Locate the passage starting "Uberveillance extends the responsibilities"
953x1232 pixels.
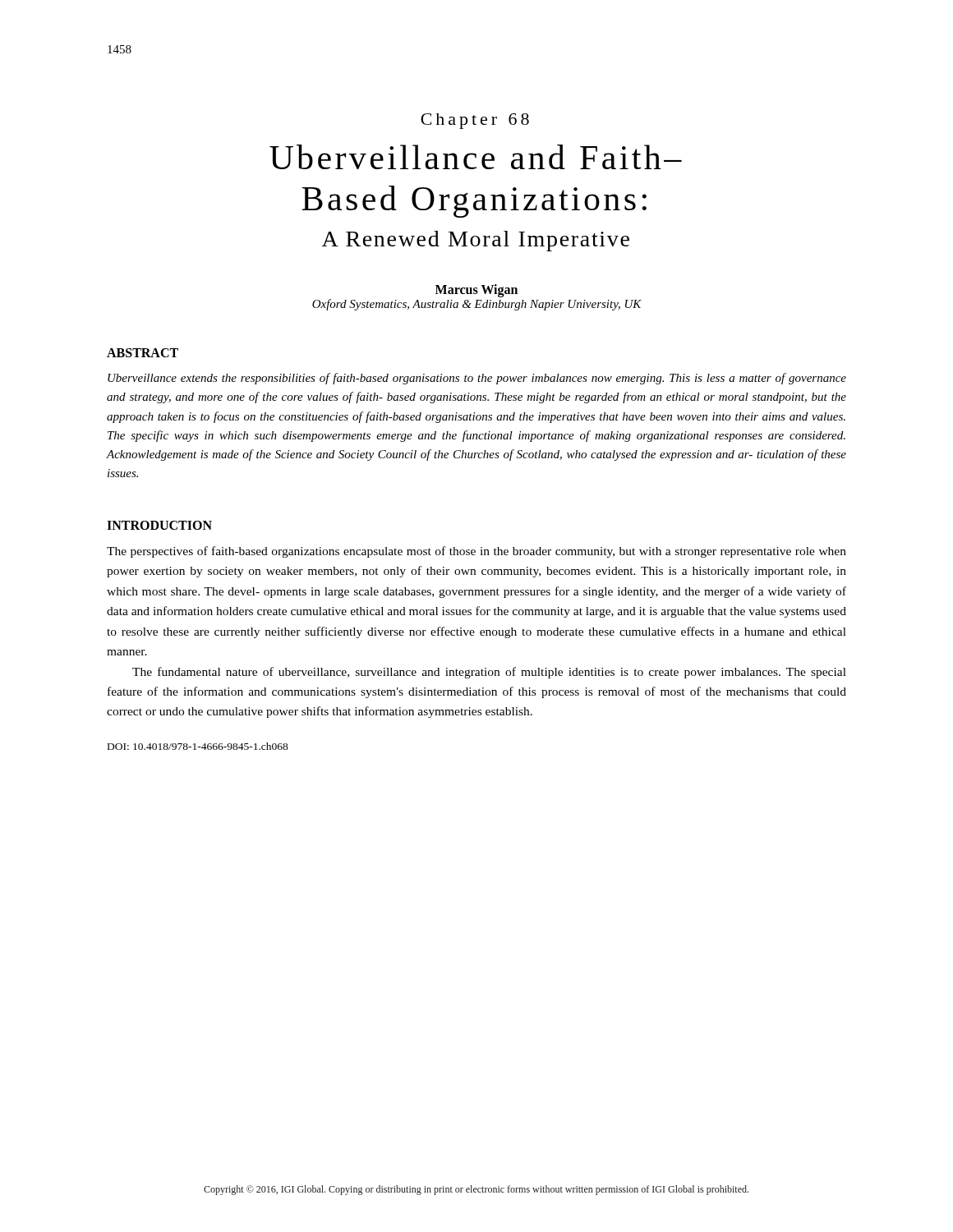[x=476, y=426]
